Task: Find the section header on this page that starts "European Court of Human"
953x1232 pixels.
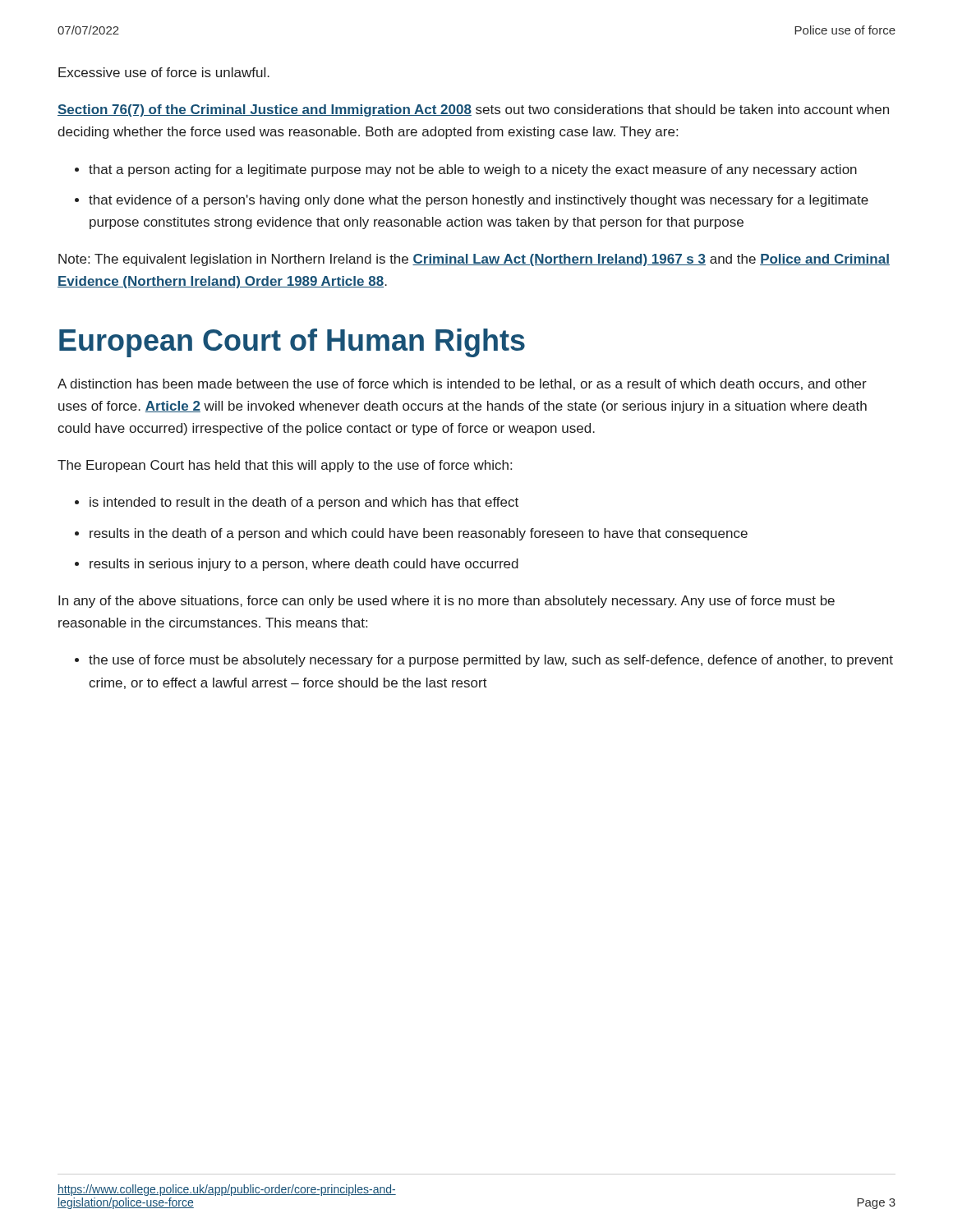Action: 292,340
